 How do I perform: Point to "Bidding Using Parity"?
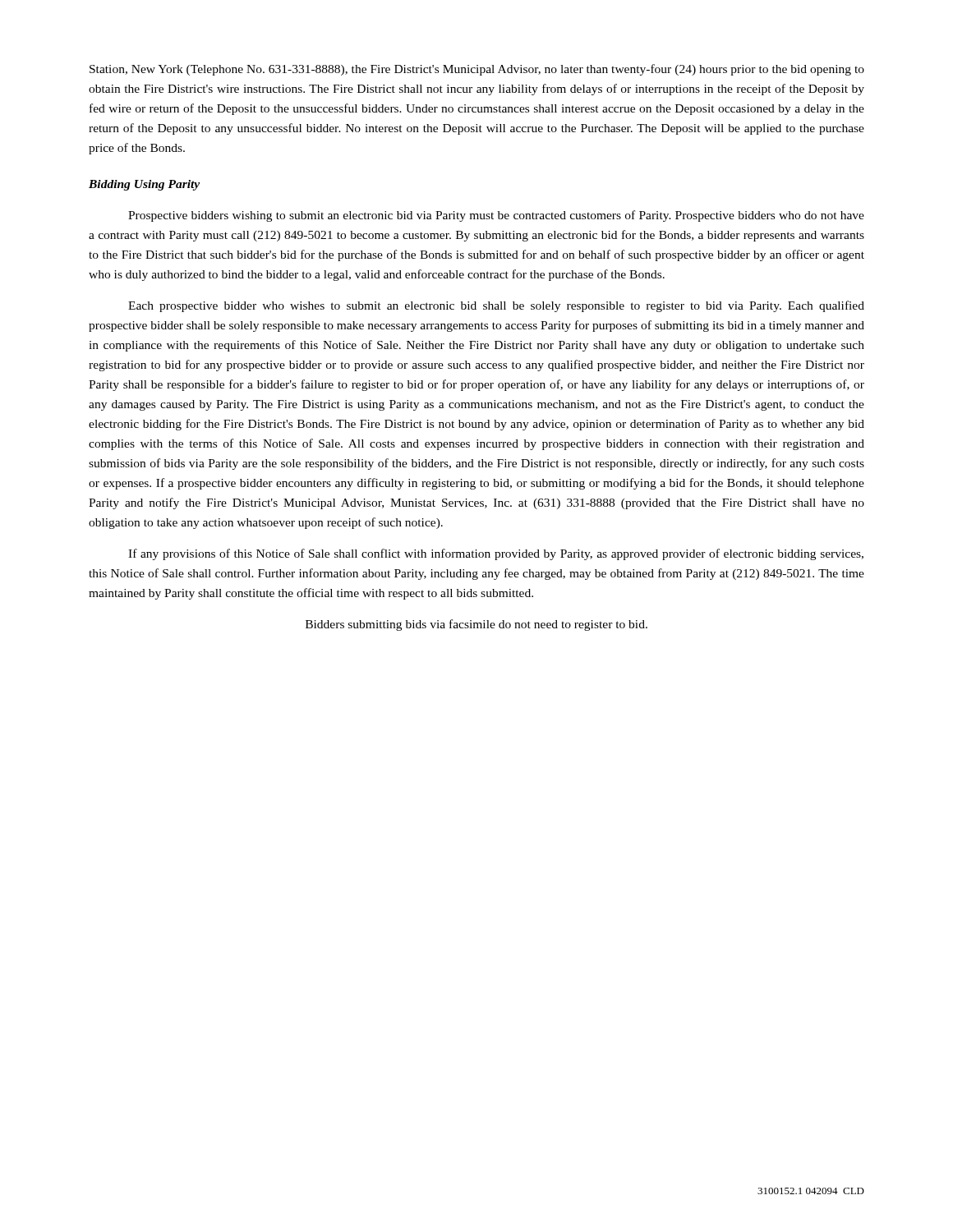144,184
